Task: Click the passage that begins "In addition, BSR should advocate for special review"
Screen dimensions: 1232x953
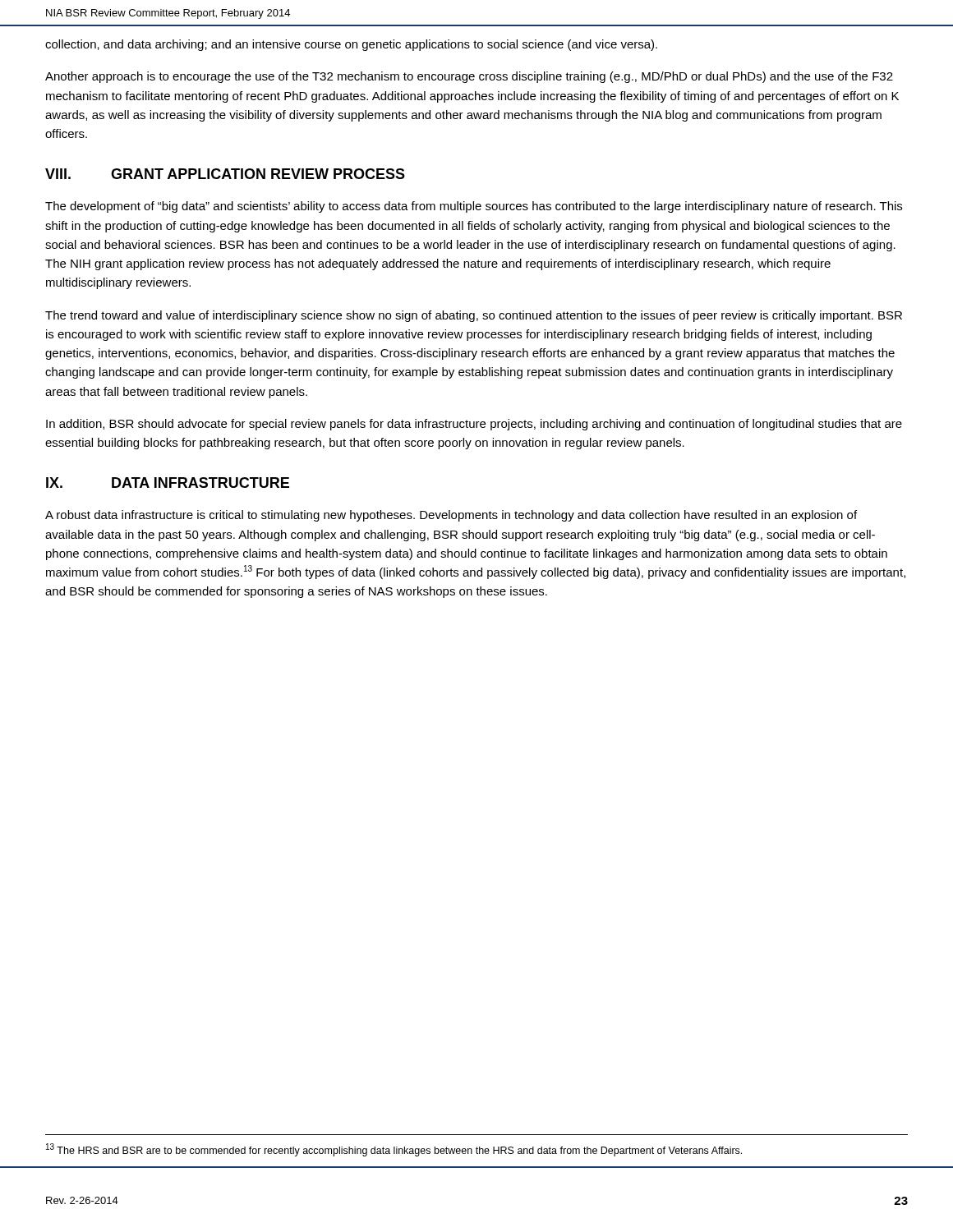Action: pos(474,433)
